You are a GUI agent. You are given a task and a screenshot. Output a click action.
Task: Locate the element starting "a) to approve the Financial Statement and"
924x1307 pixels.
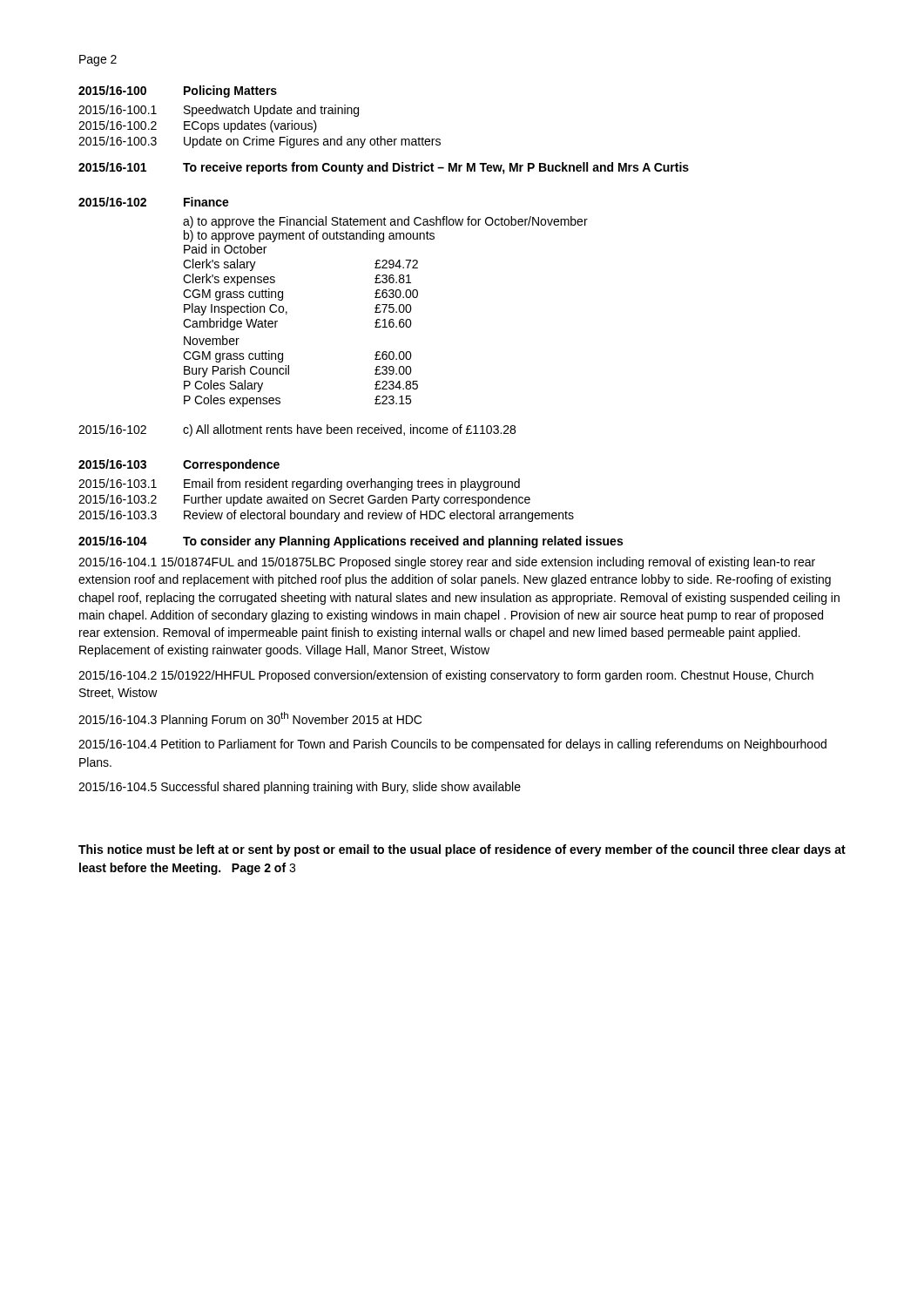385,222
